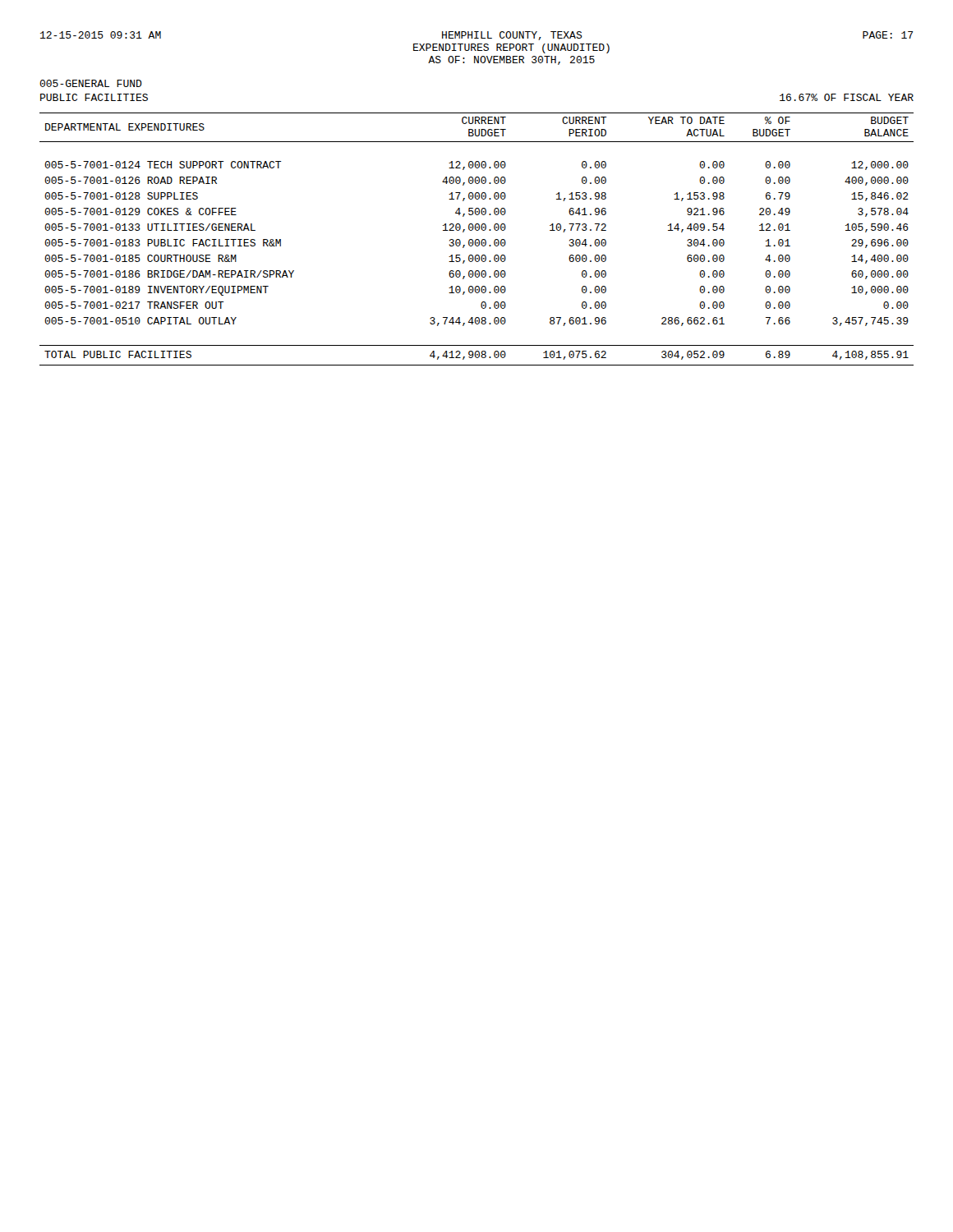Find the table
953x1232 pixels.
[x=476, y=239]
